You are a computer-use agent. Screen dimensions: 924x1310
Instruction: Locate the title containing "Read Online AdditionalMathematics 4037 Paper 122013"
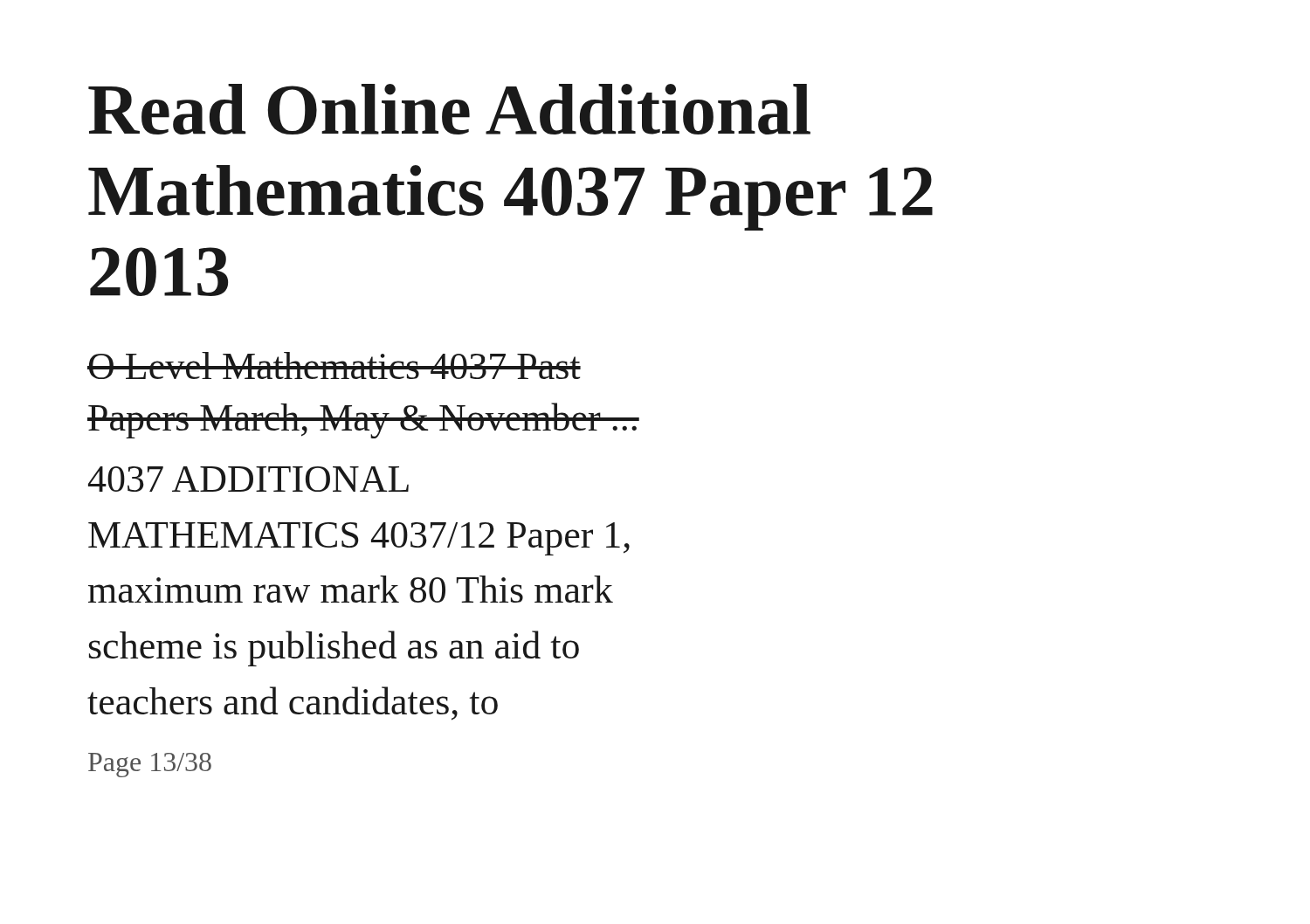click(655, 191)
